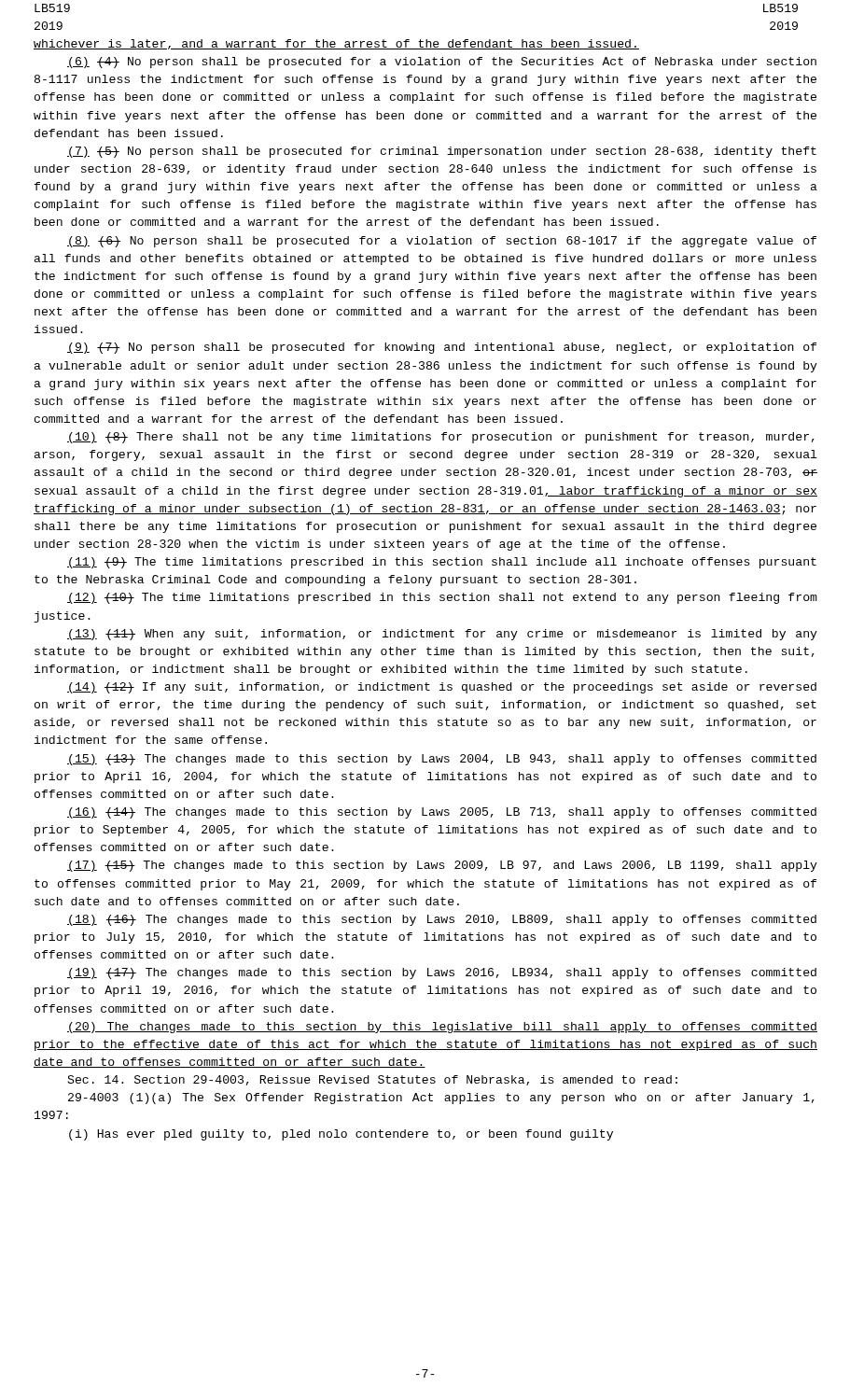Navigate to the element starting "(15) (13) The"

tap(425, 777)
